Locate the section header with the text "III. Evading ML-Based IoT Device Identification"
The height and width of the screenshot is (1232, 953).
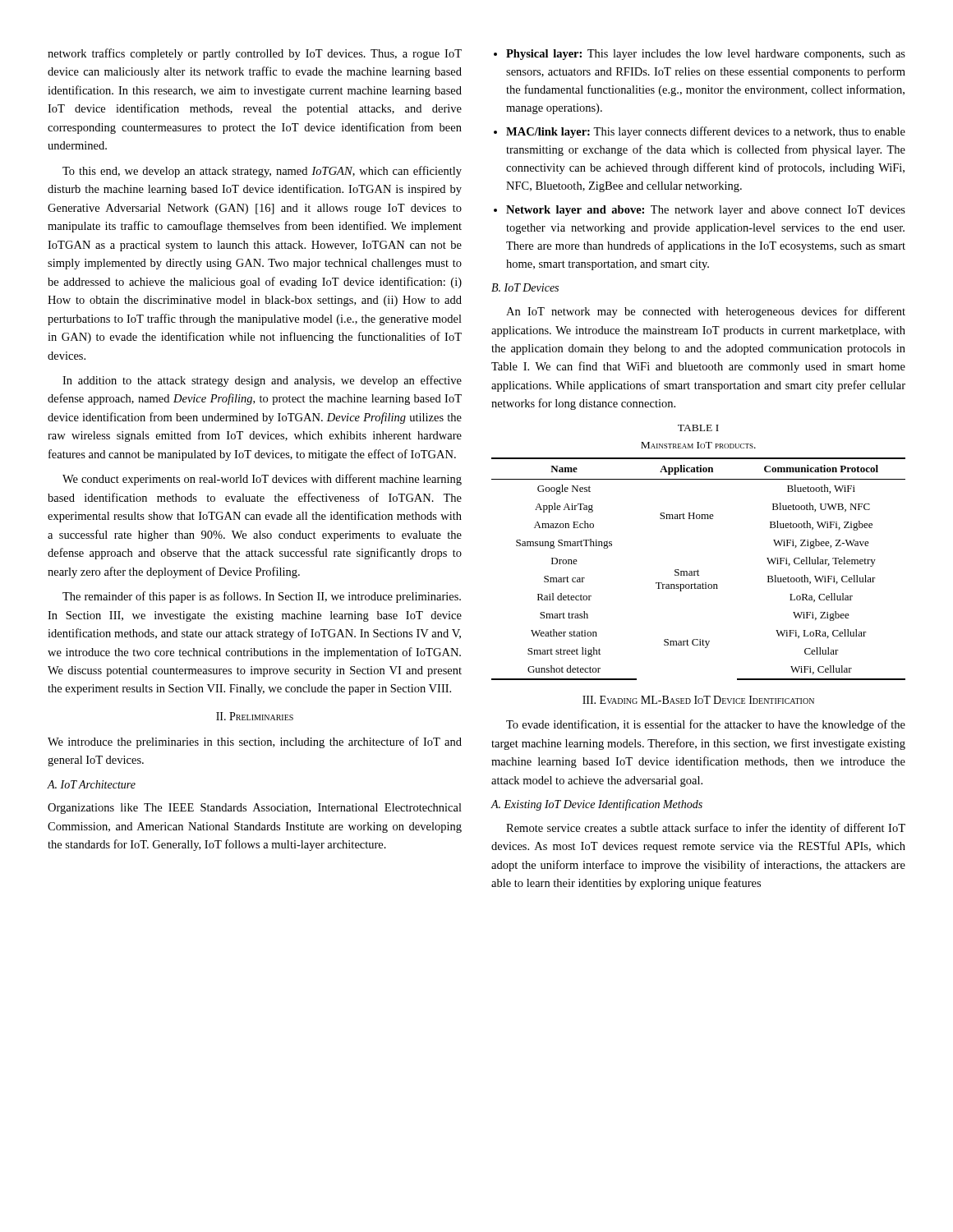[698, 700]
